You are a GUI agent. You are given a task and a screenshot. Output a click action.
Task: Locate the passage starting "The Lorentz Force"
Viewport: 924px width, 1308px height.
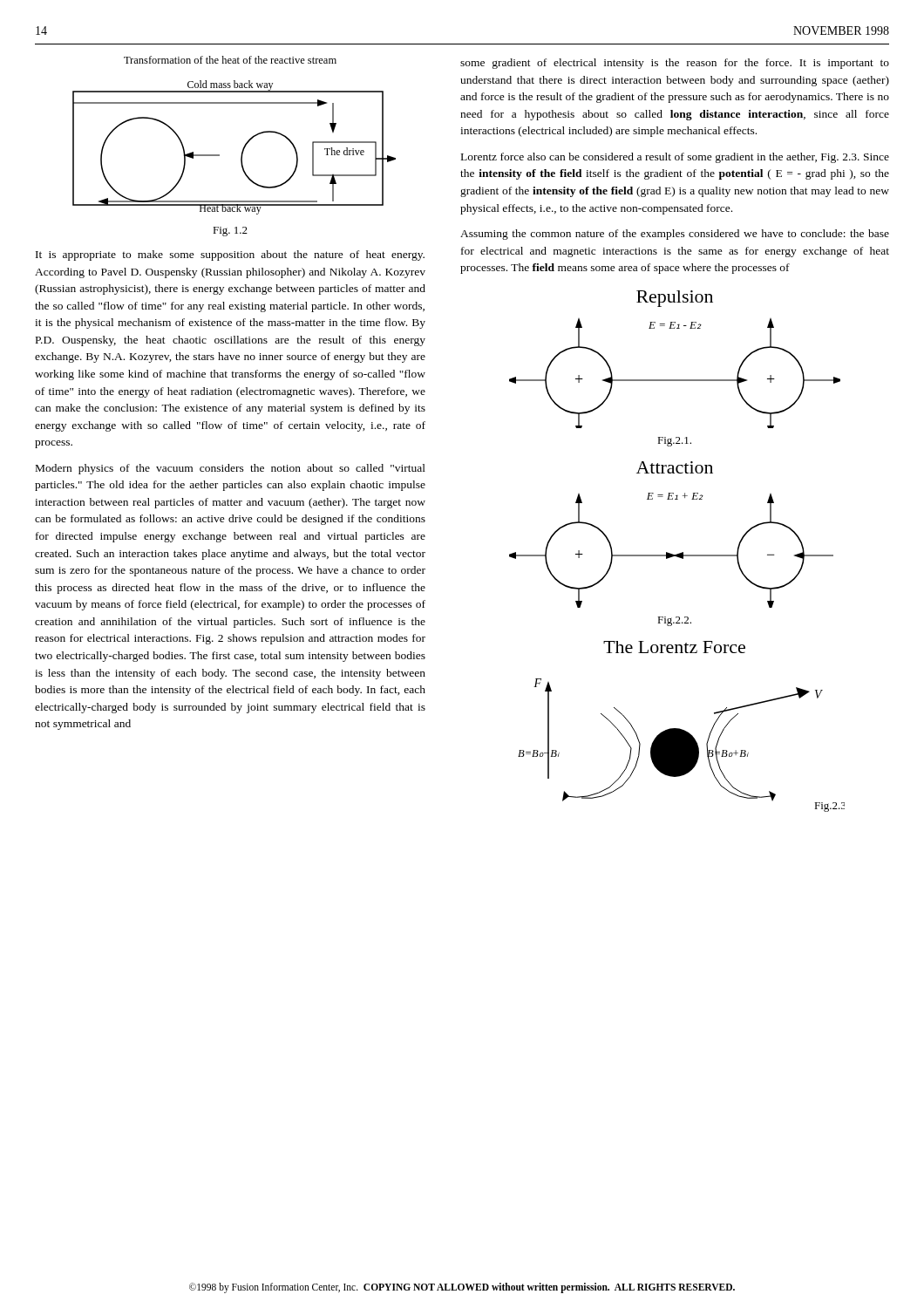(x=675, y=646)
